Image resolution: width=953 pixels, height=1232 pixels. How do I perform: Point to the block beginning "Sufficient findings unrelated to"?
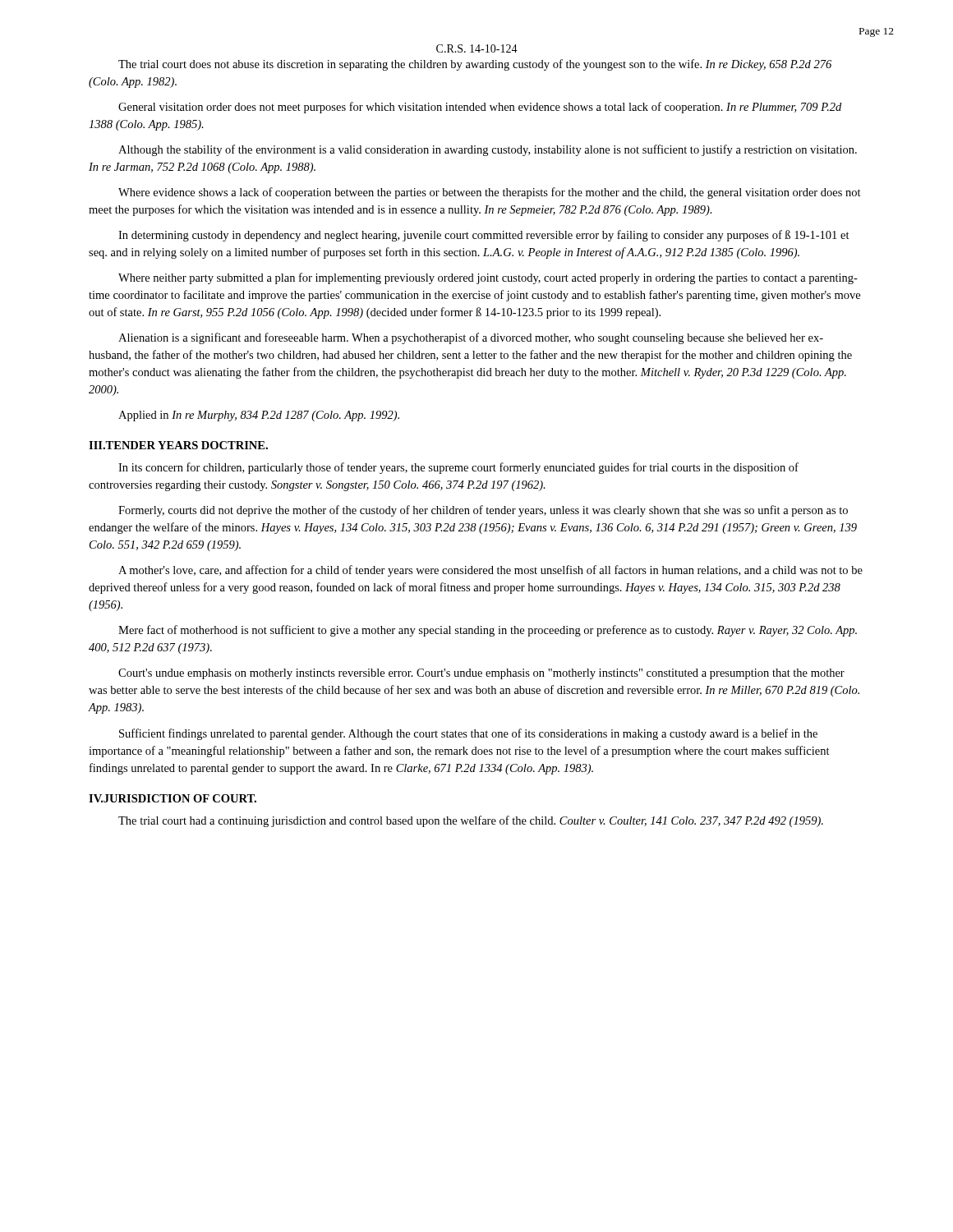pyautogui.click(x=476, y=751)
